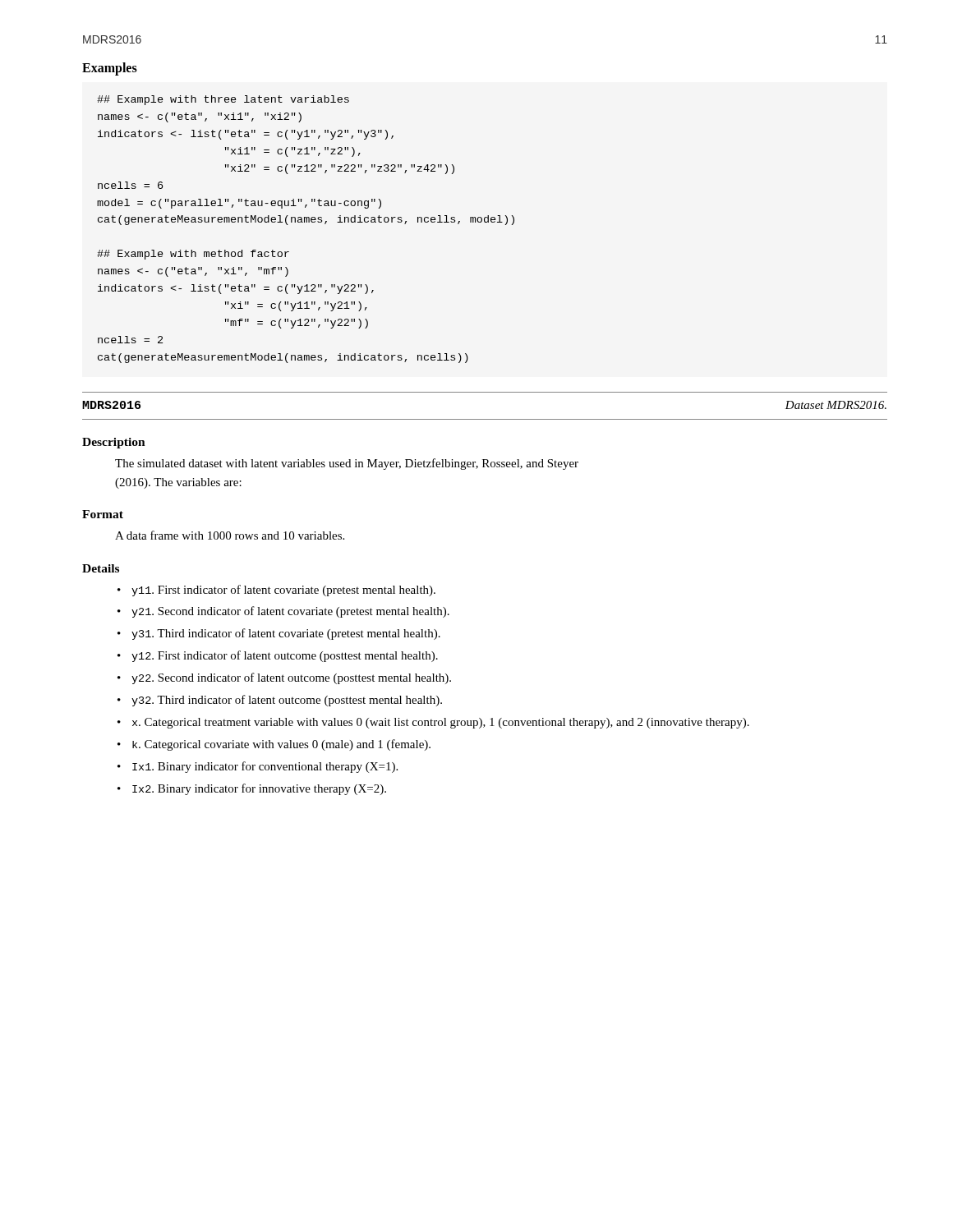953x1232 pixels.
Task: Point to the text block starting "k. Categorical covariate with values 0 (male) and"
Action: pyautogui.click(x=281, y=744)
